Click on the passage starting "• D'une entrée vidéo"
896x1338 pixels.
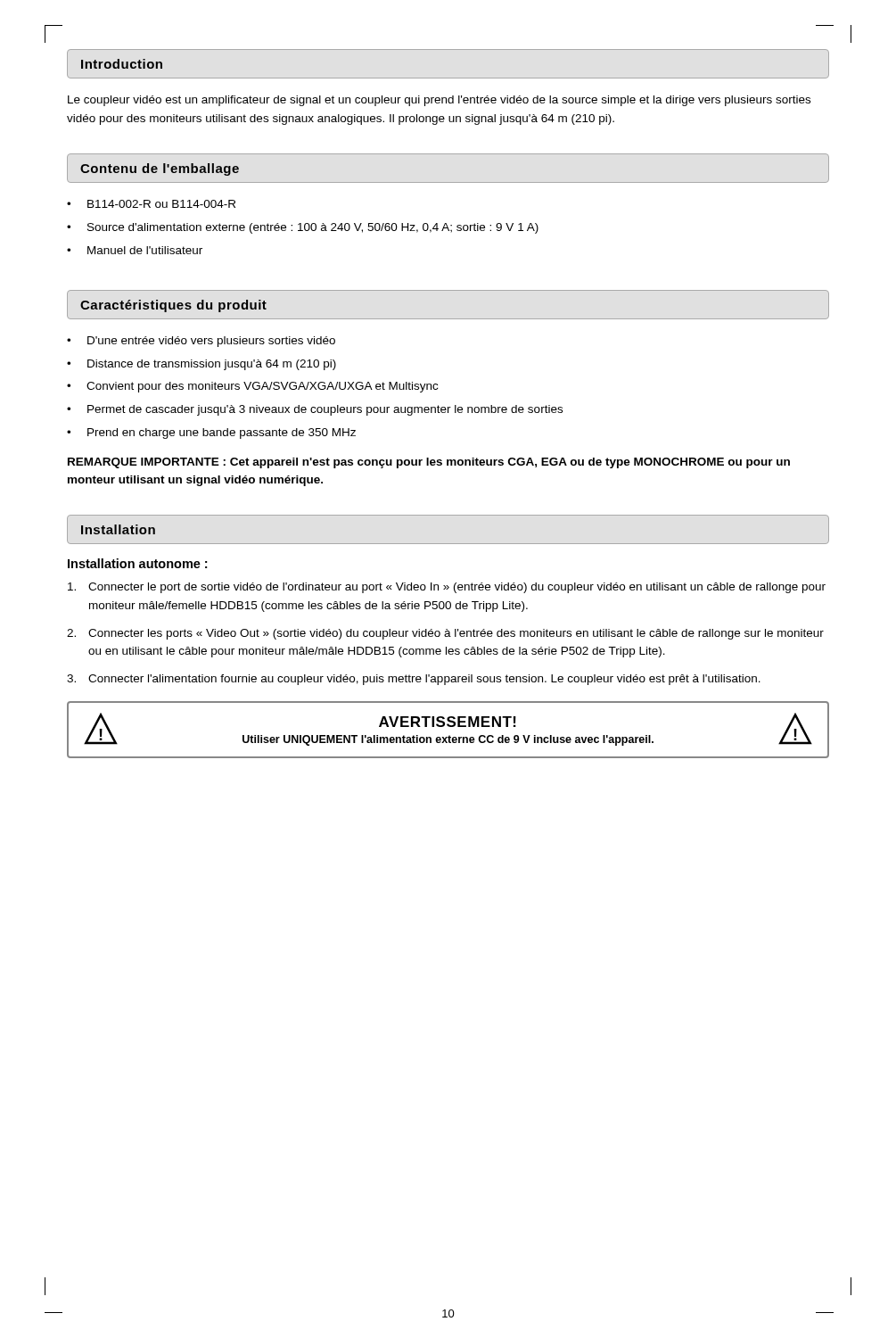201,341
